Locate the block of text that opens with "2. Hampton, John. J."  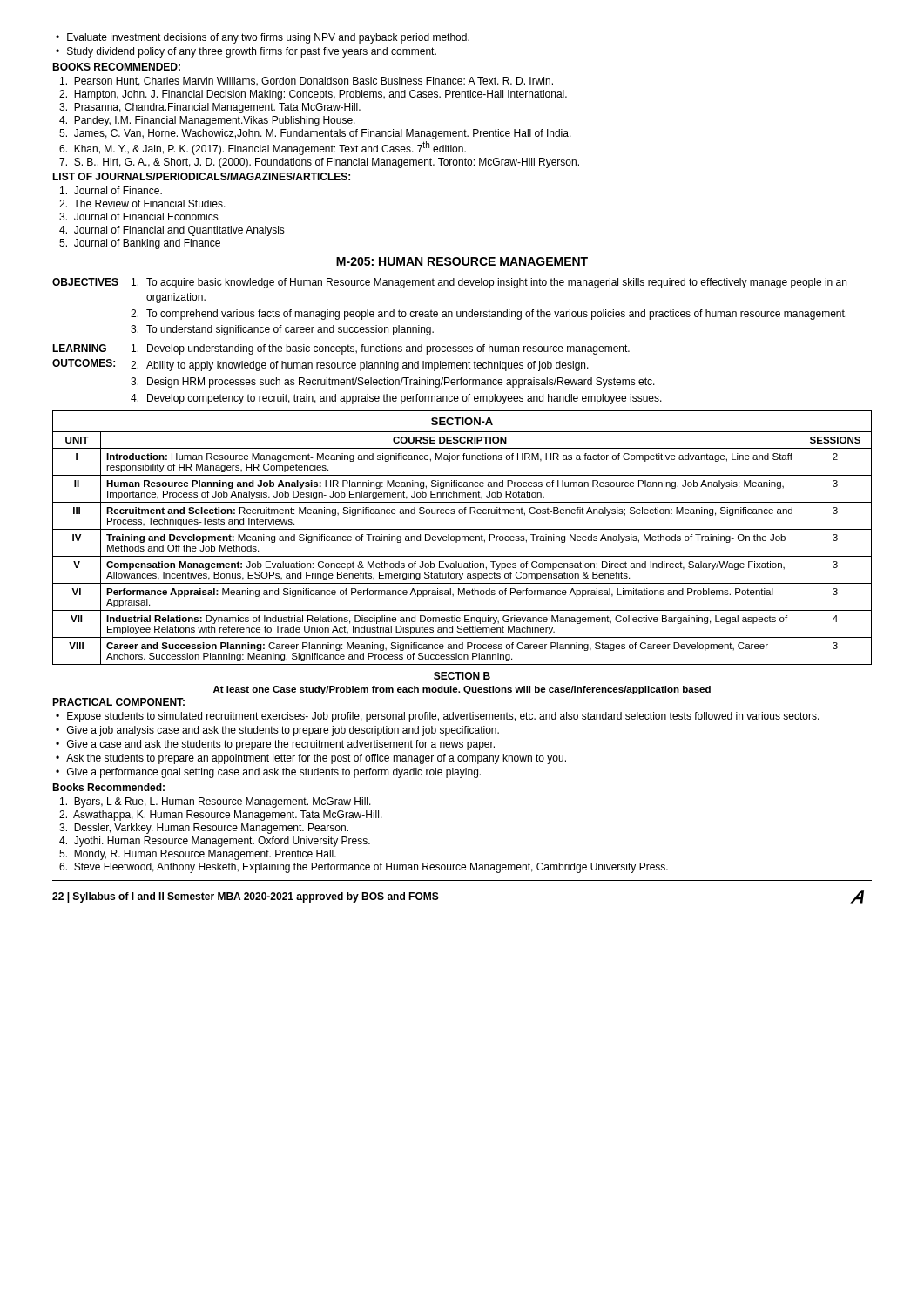313,94
